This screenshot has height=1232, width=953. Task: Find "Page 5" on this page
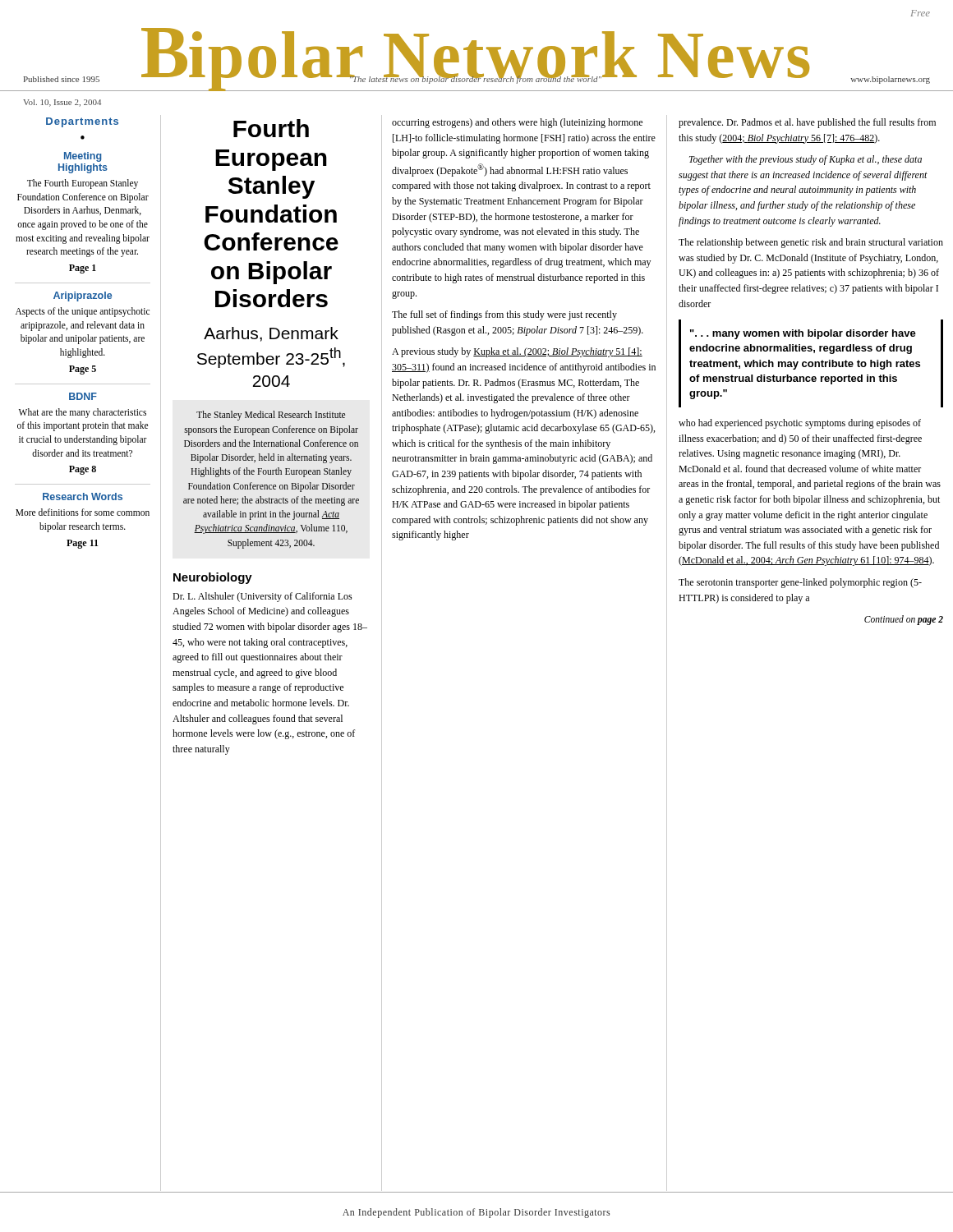click(83, 369)
